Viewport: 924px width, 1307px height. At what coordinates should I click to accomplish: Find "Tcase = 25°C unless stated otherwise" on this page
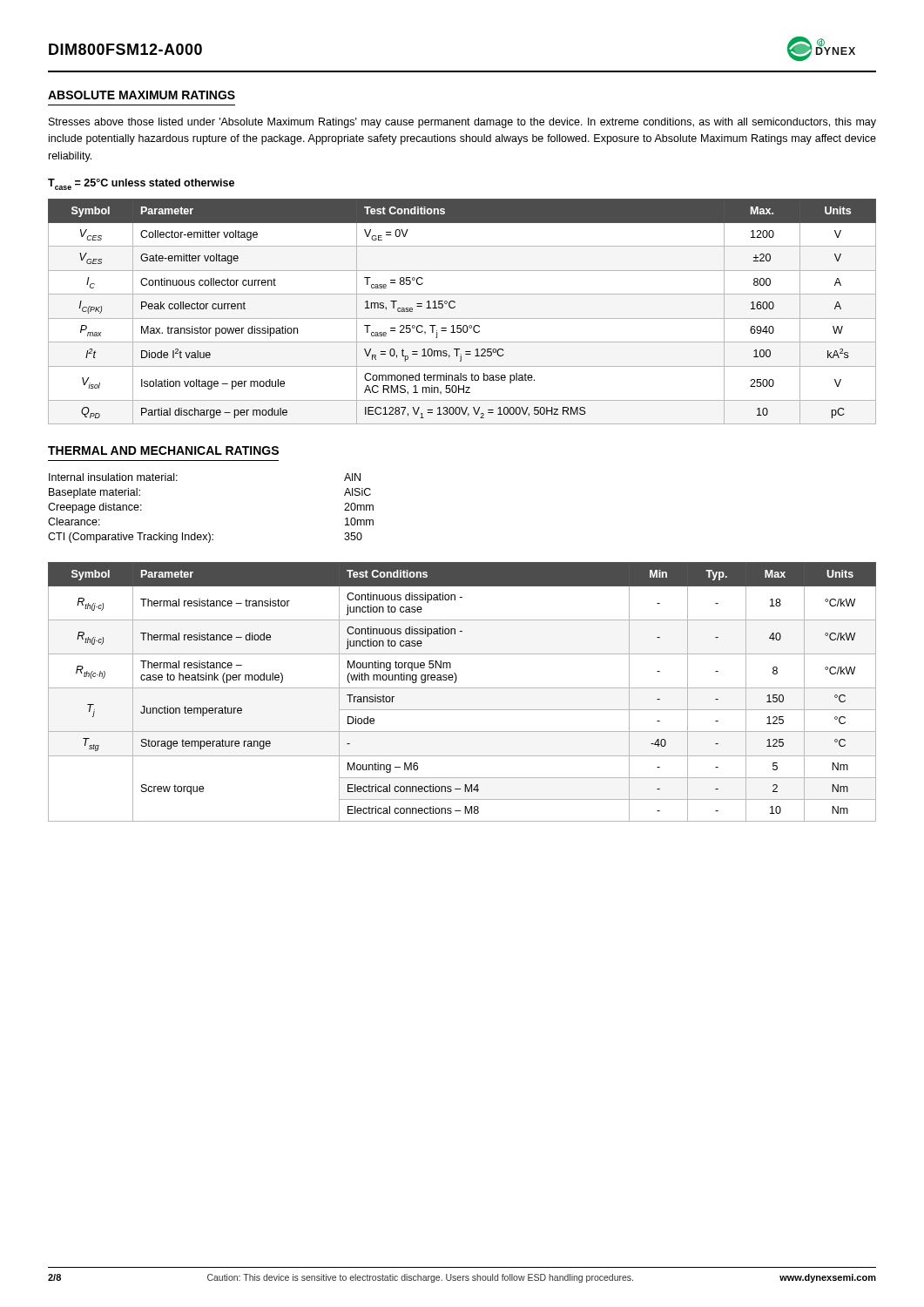click(141, 184)
